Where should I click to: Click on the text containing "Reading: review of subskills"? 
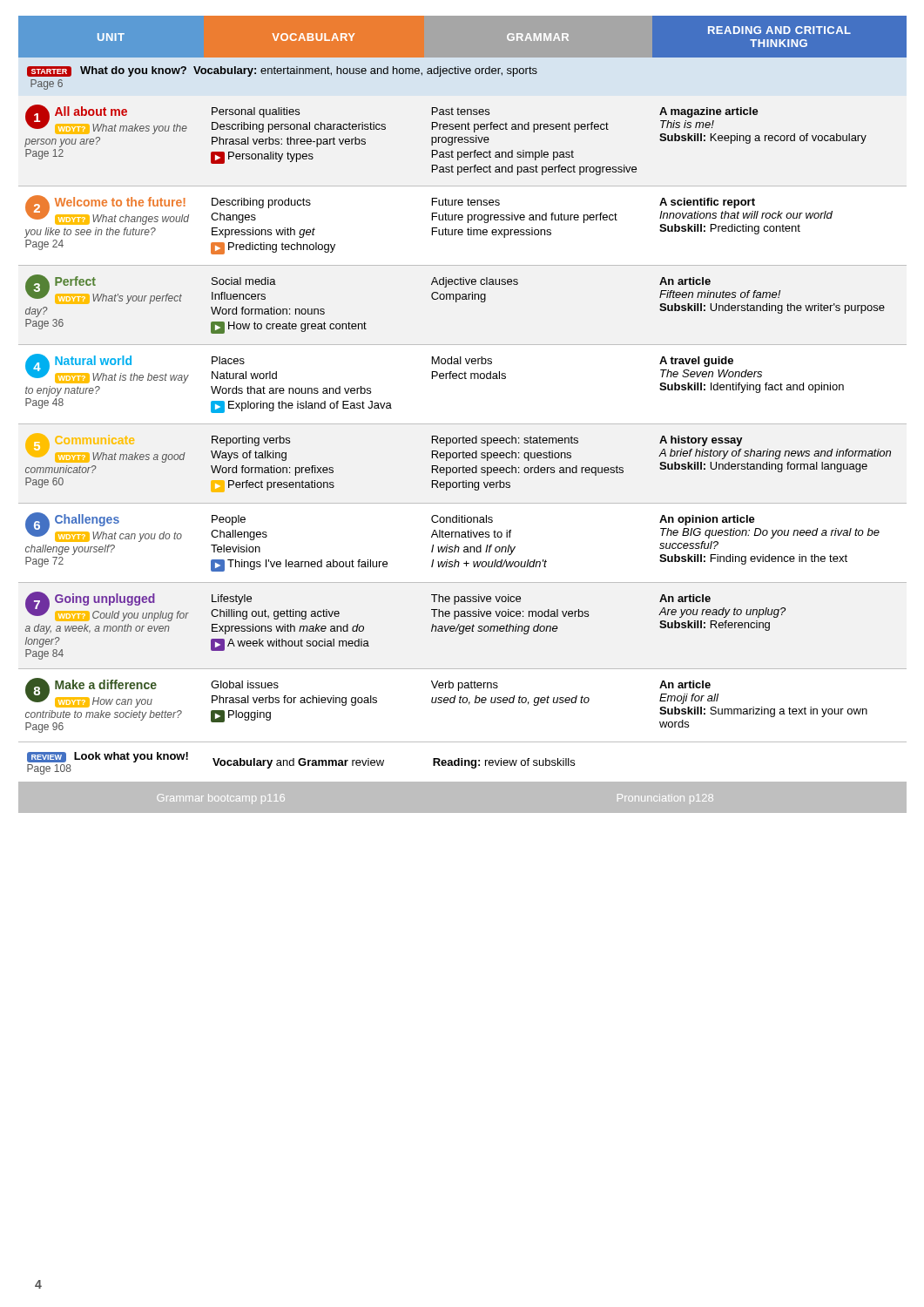click(x=504, y=762)
